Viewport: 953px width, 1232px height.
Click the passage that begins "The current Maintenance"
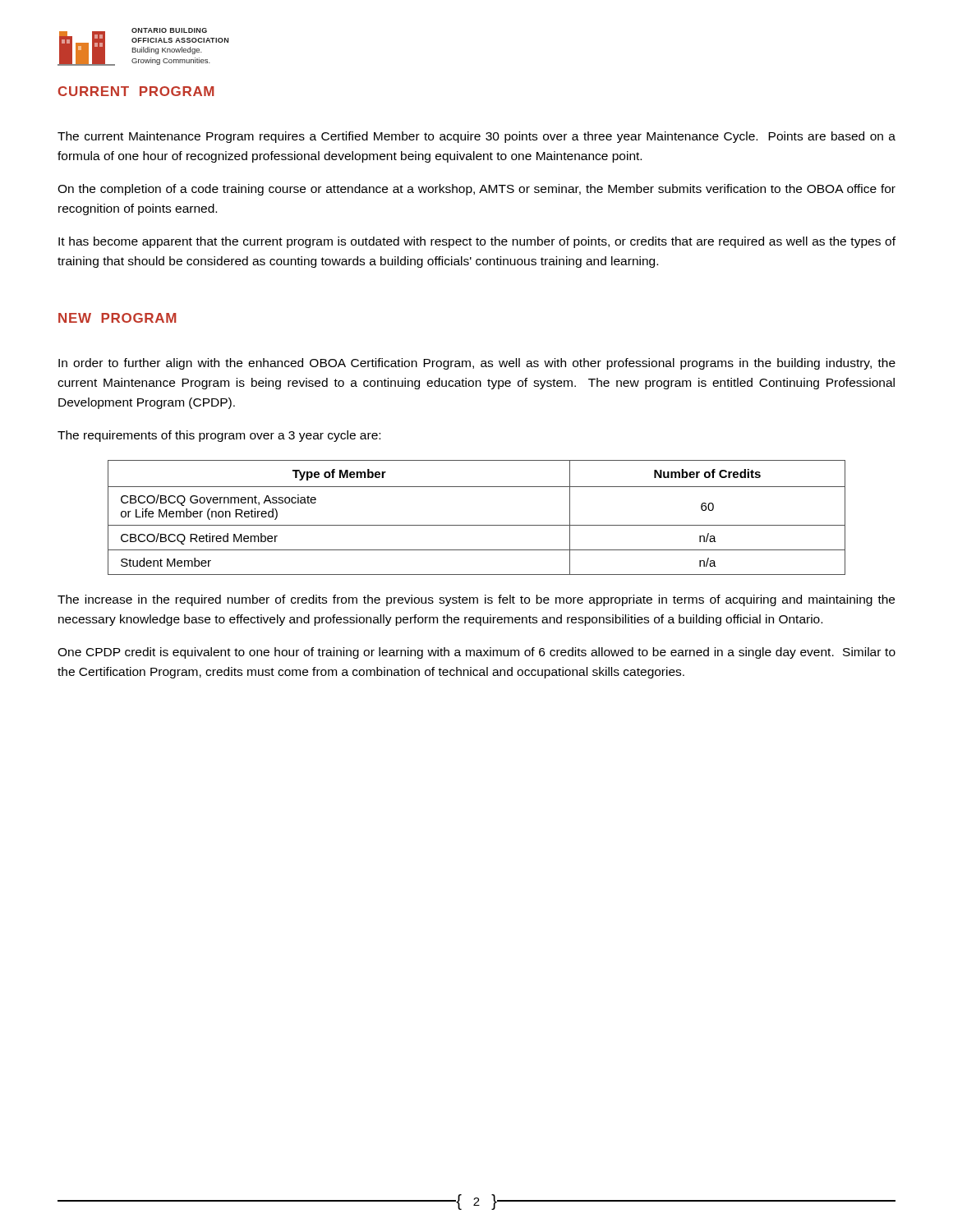click(x=476, y=146)
